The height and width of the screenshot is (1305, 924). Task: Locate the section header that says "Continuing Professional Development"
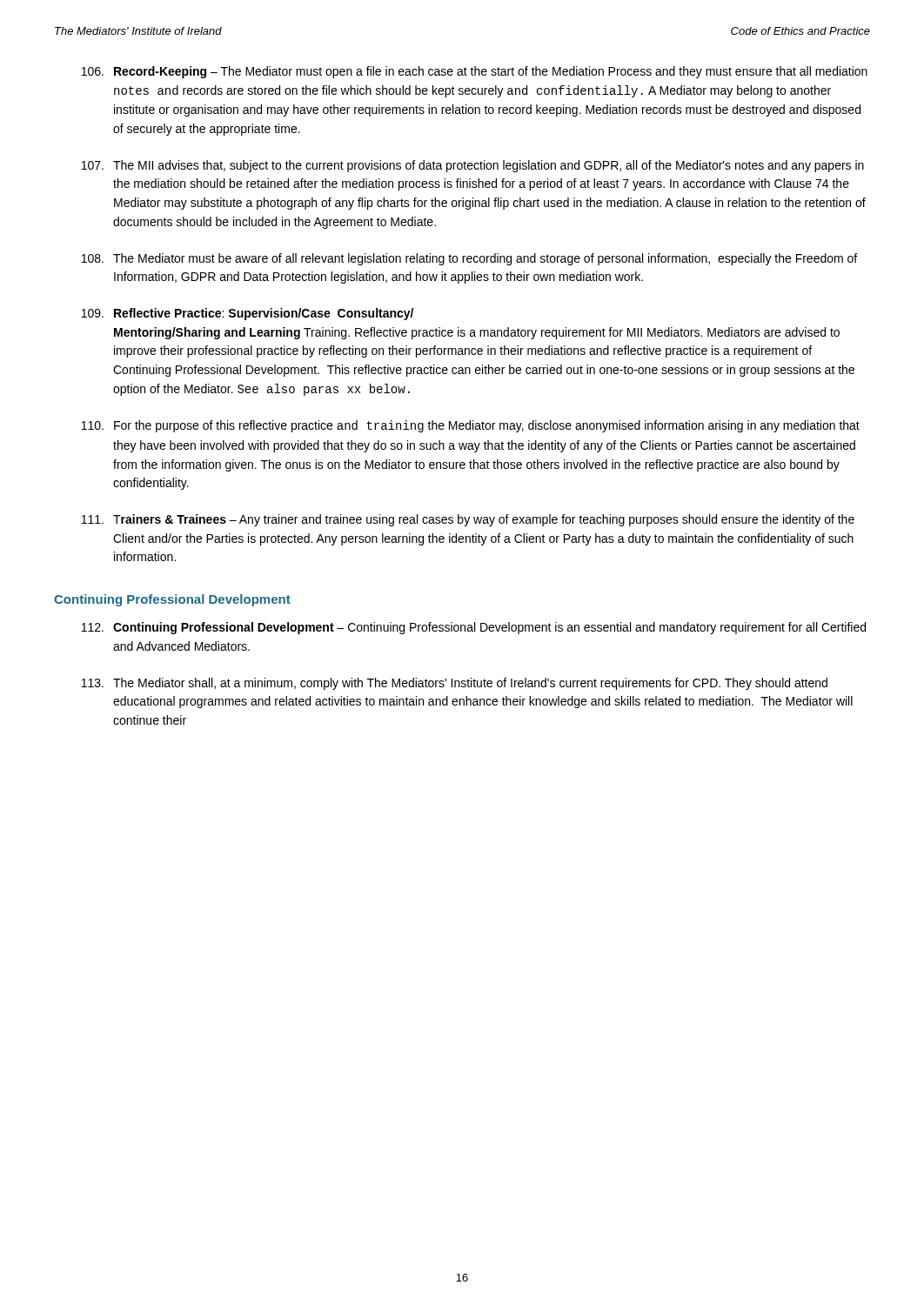coord(172,599)
